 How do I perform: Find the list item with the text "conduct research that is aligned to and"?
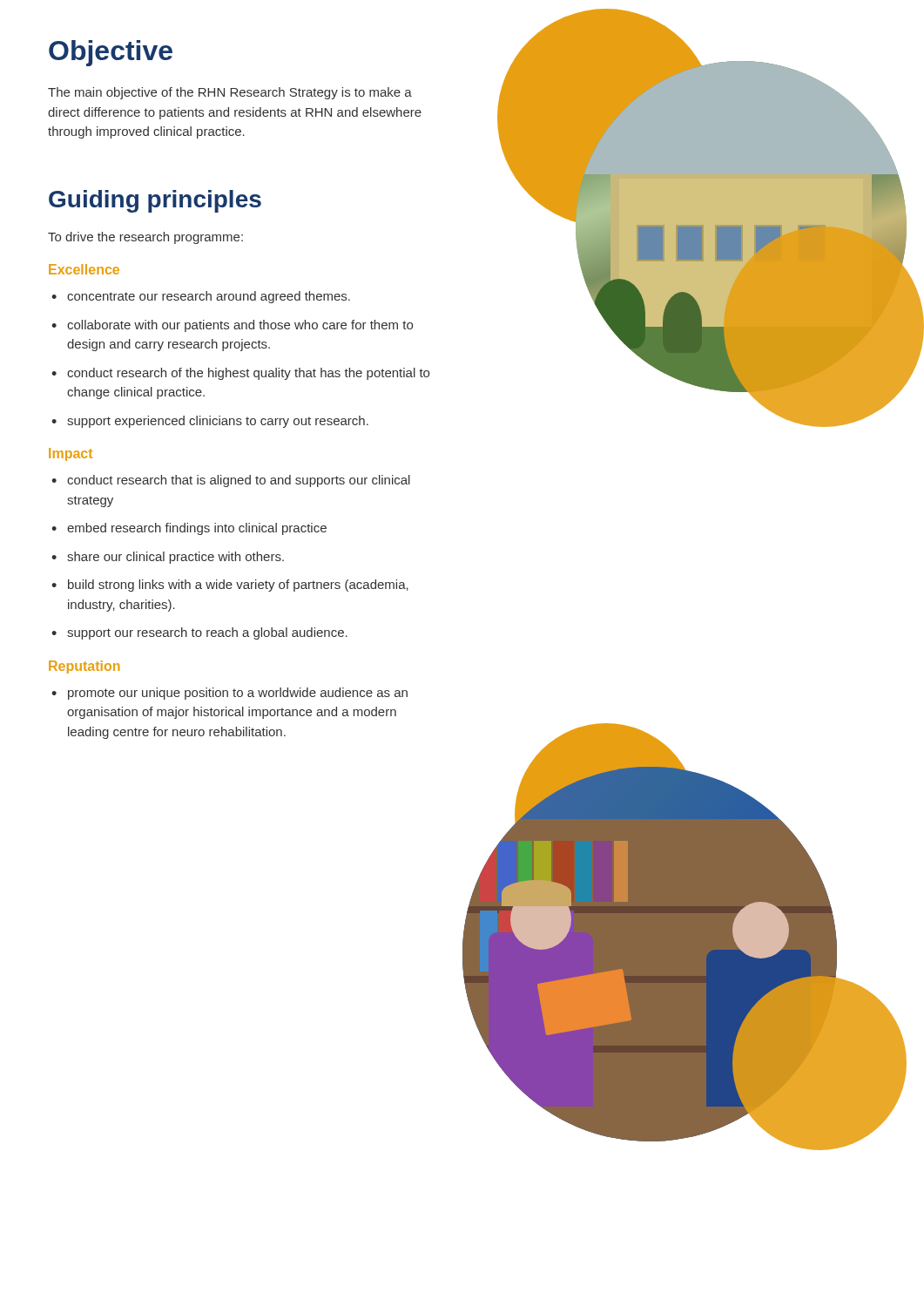pos(239,489)
